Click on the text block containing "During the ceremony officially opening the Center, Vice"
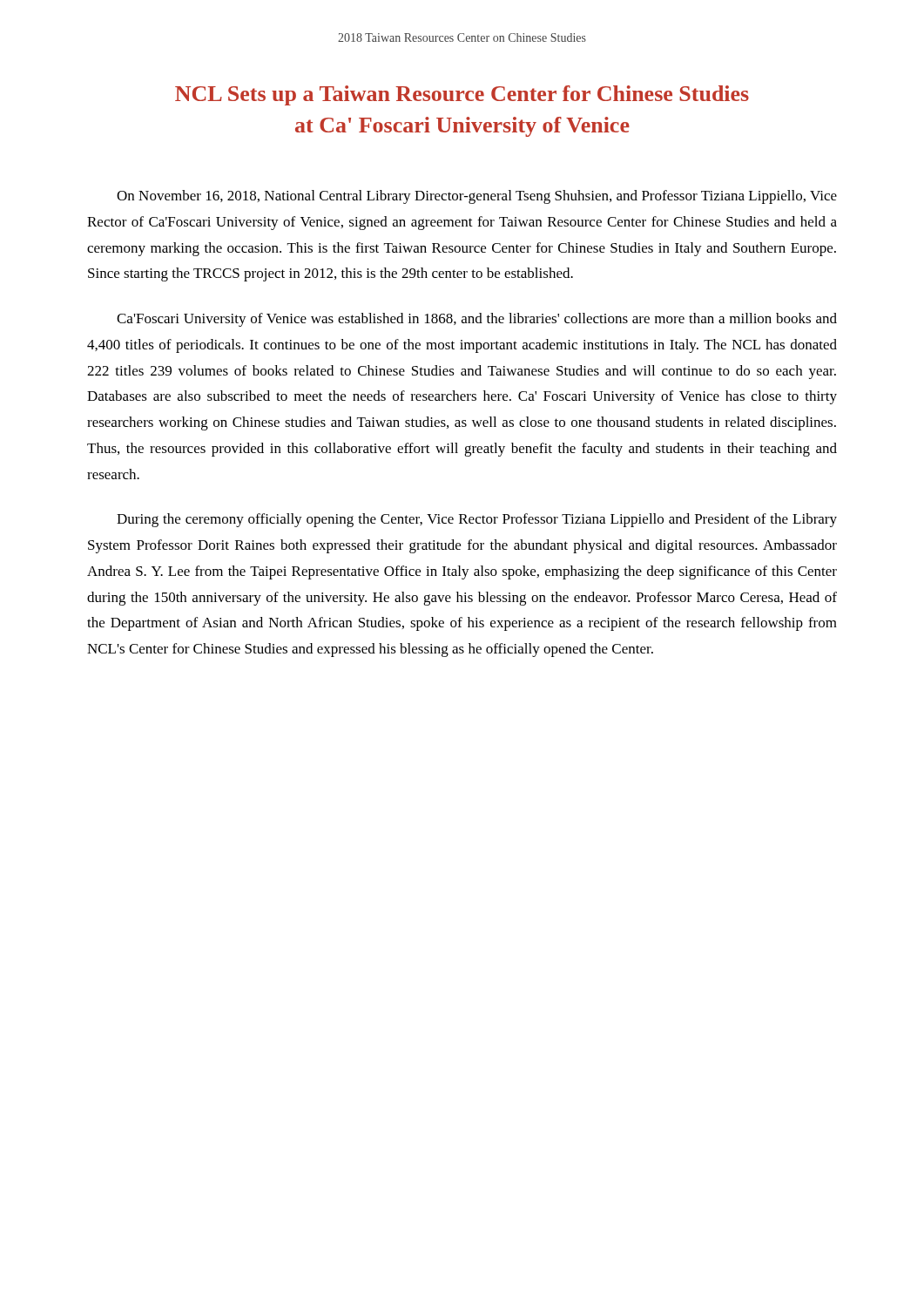This screenshot has width=924, height=1307. [x=462, y=584]
